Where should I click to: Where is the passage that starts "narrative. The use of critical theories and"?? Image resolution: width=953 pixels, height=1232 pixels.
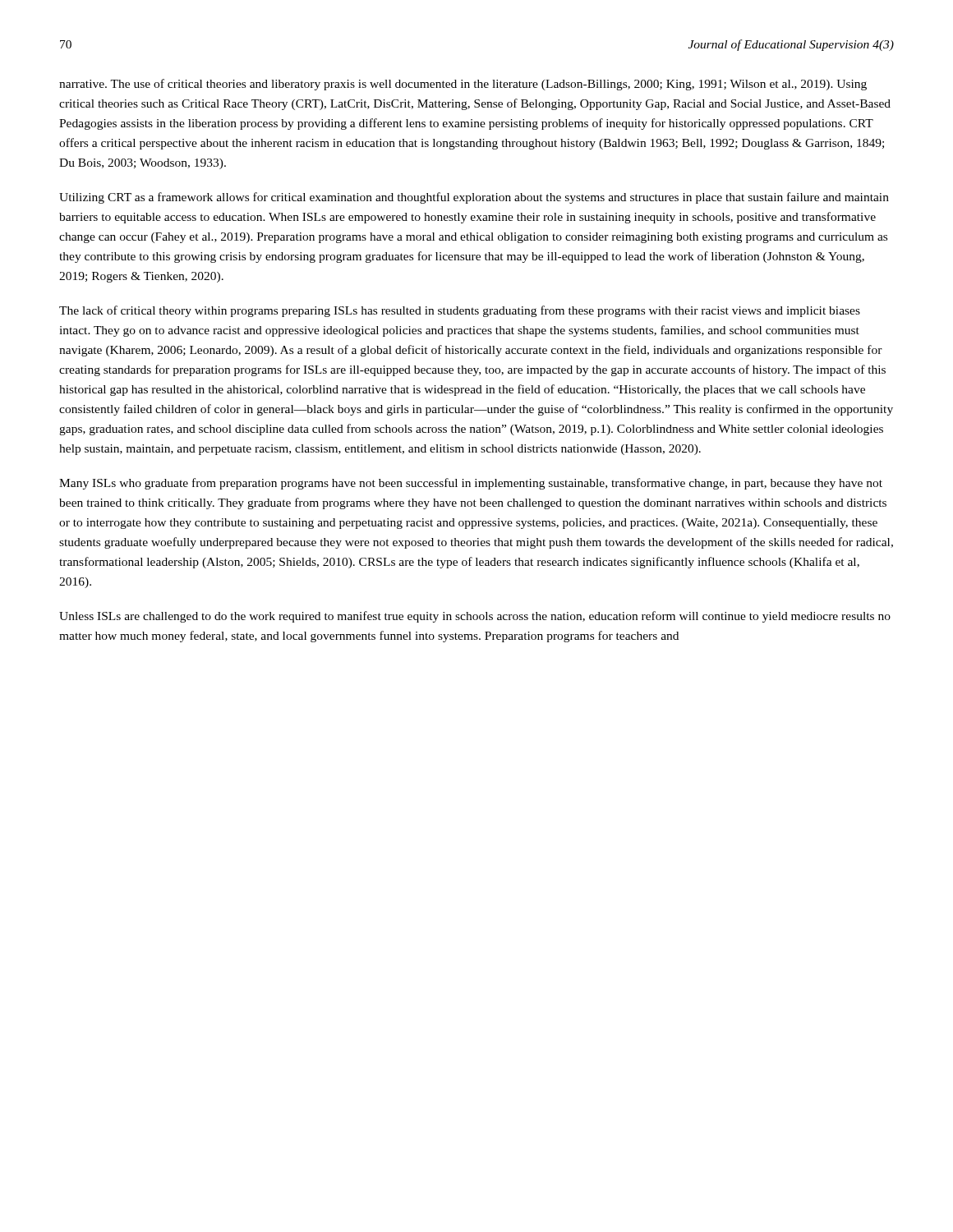475,123
